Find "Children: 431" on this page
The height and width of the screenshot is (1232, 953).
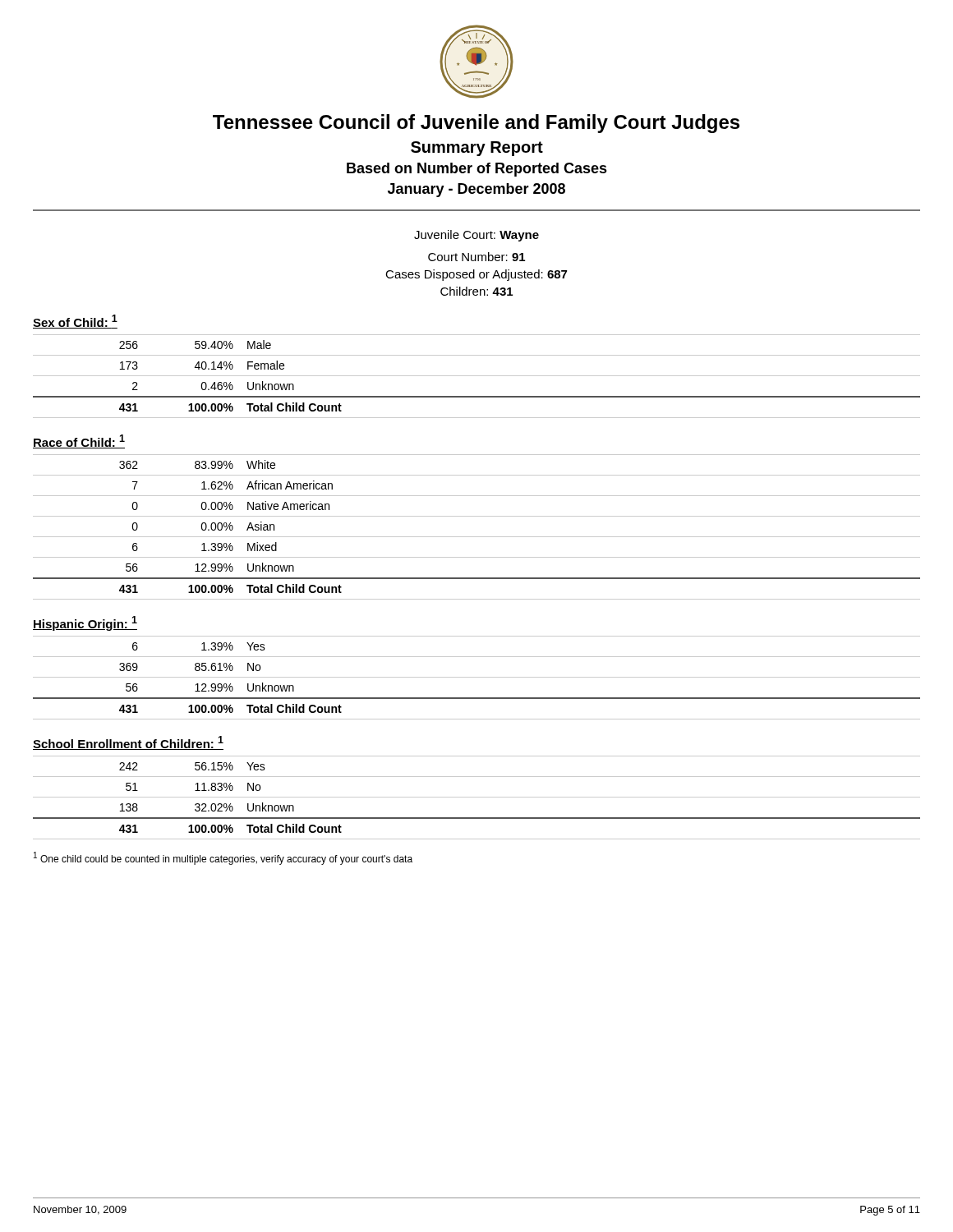[x=476, y=291]
